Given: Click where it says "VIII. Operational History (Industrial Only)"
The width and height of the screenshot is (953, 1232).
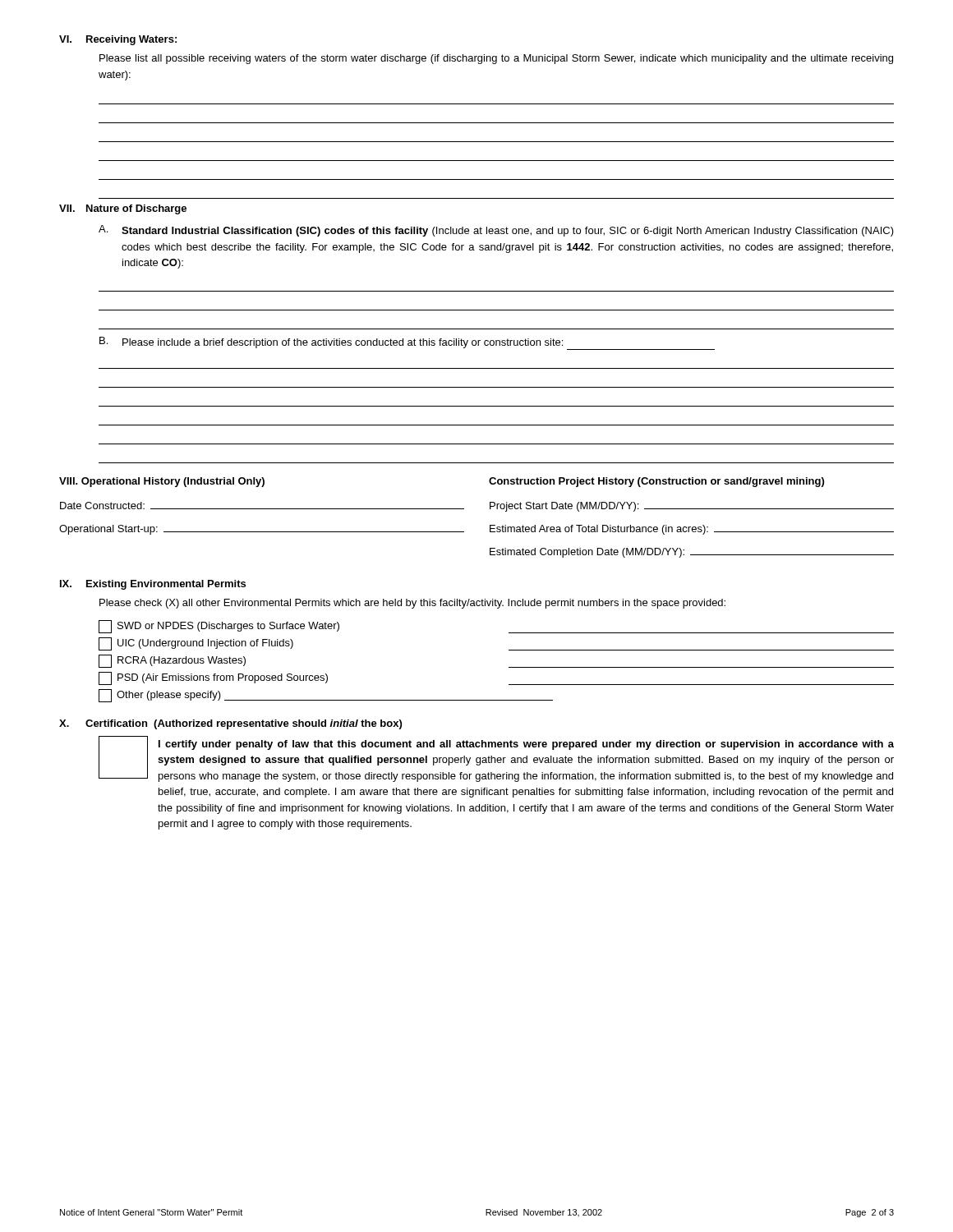Looking at the screenshot, I should 162,481.
